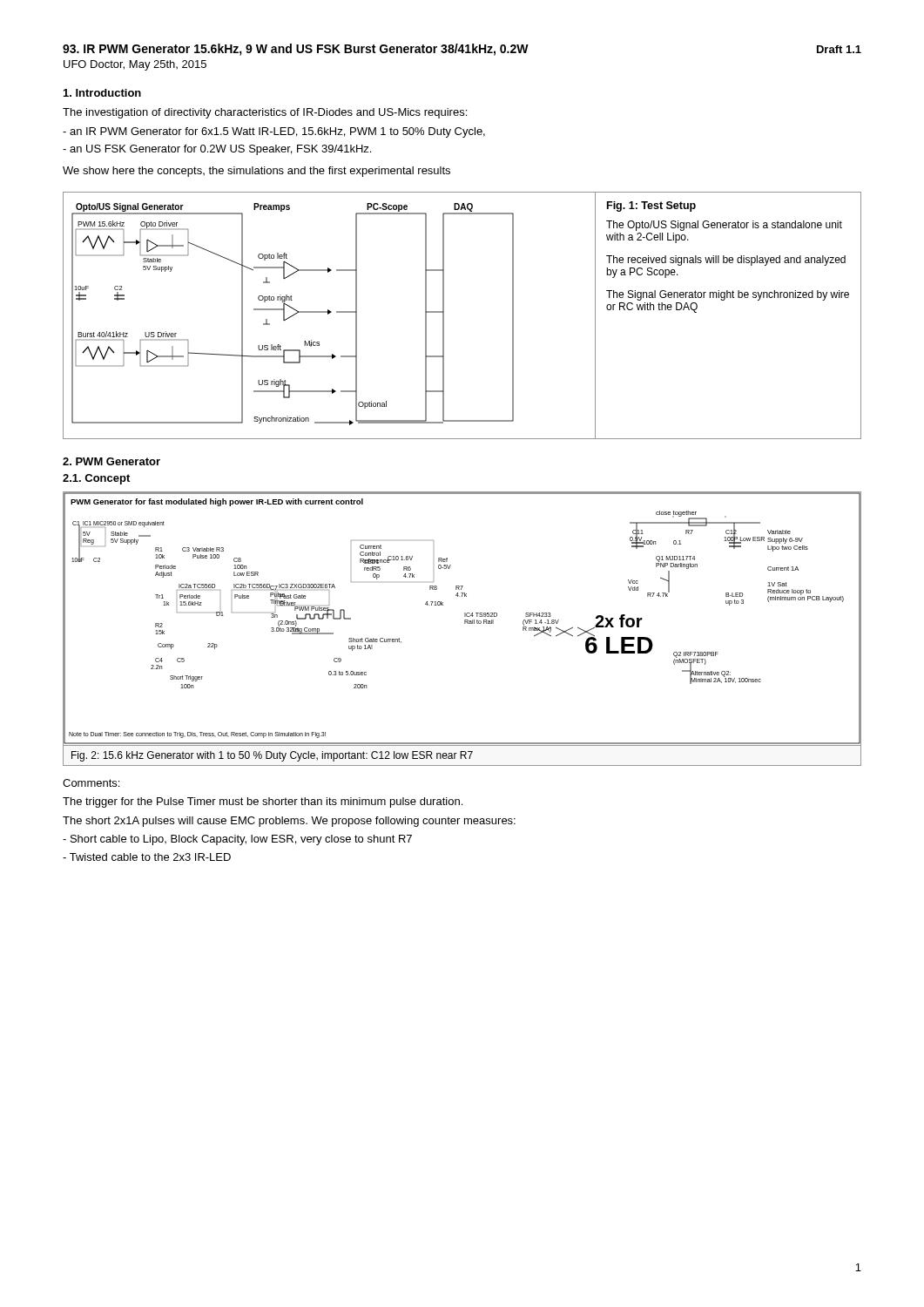Image resolution: width=924 pixels, height=1307 pixels.
Task: Click on the section header that says "2. PWM Generator"
Action: point(111,461)
